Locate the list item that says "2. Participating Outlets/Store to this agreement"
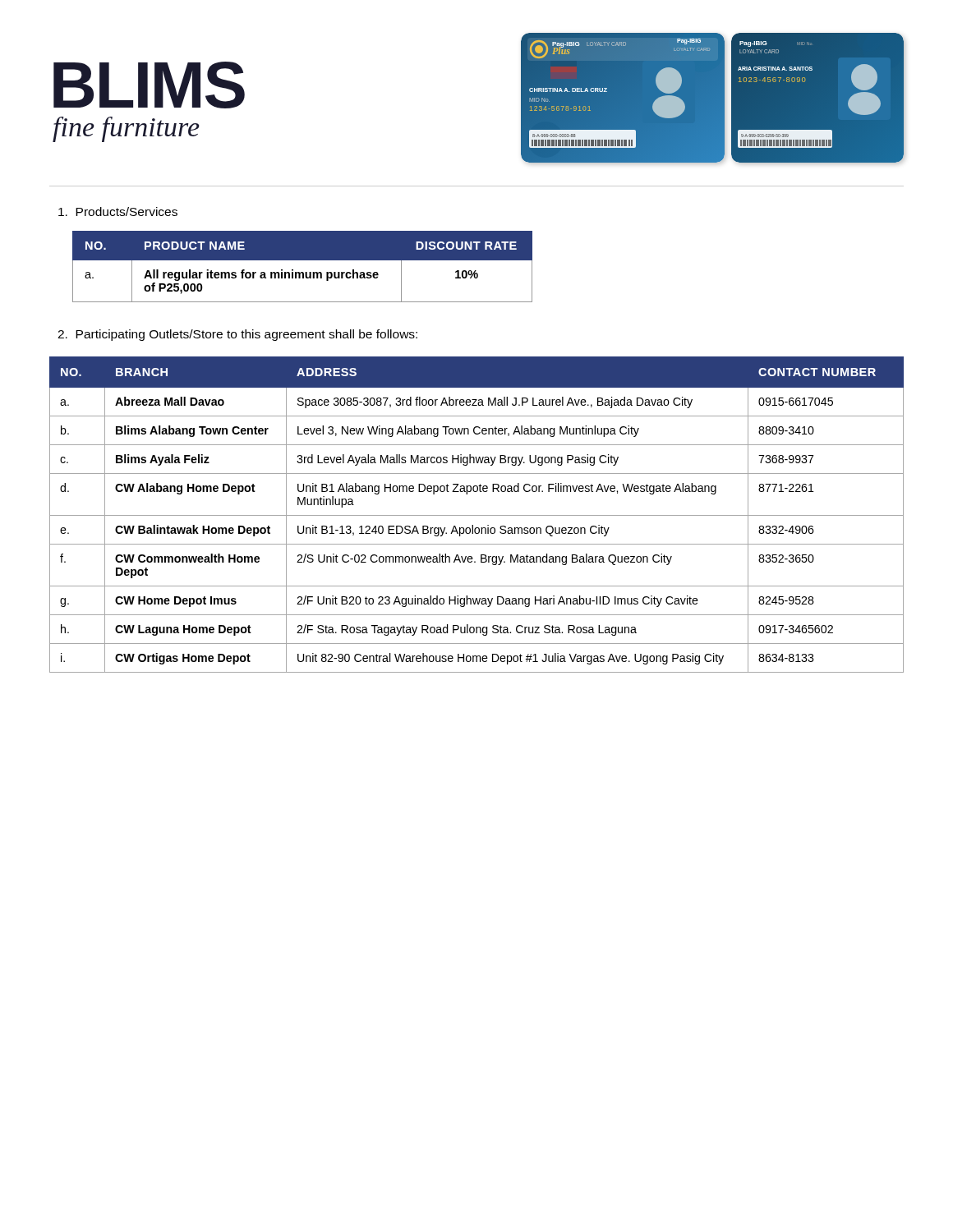 pos(238,334)
